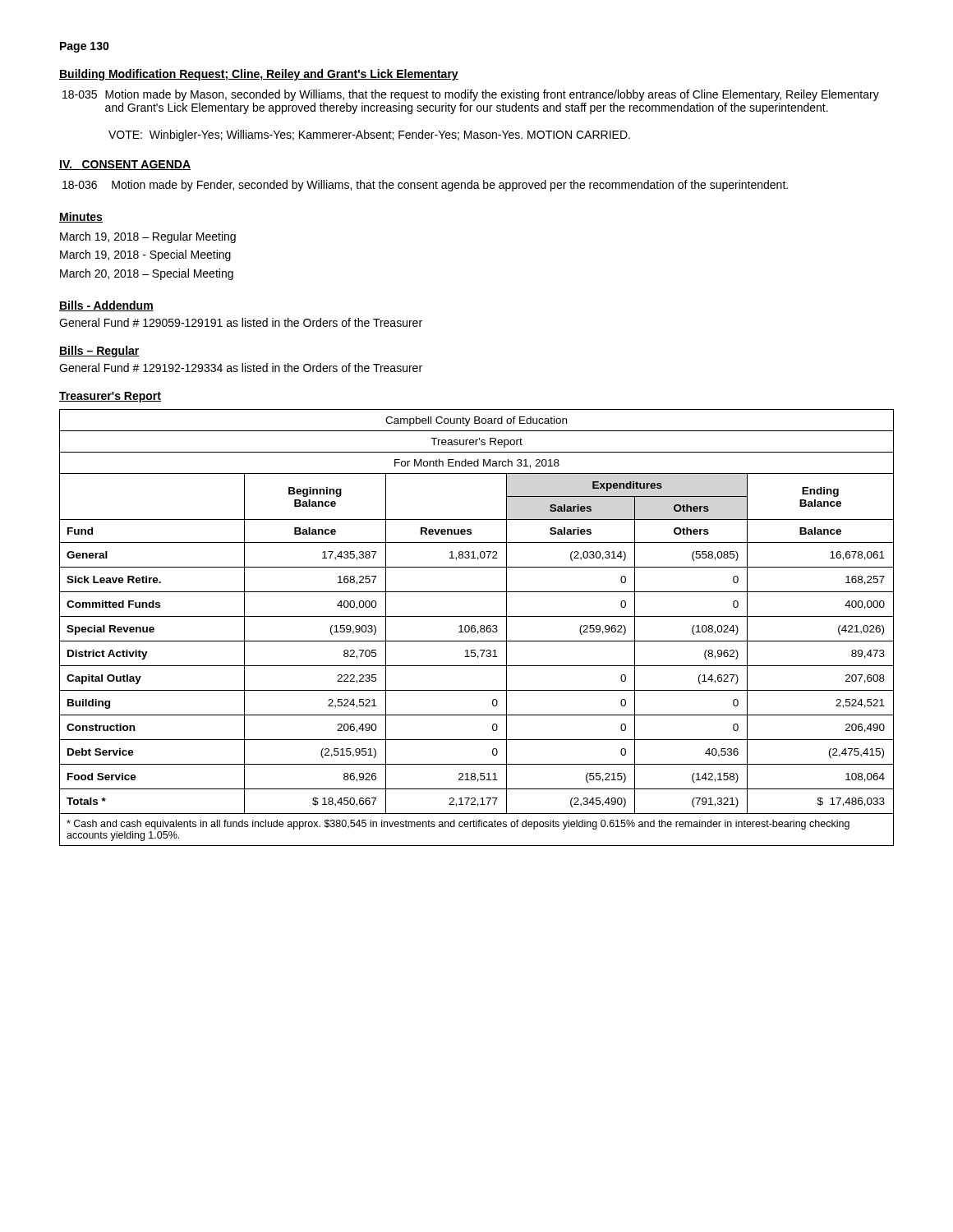
Task: Where does it say "IV. CONSENT AGENDA"?
Action: 125,164
